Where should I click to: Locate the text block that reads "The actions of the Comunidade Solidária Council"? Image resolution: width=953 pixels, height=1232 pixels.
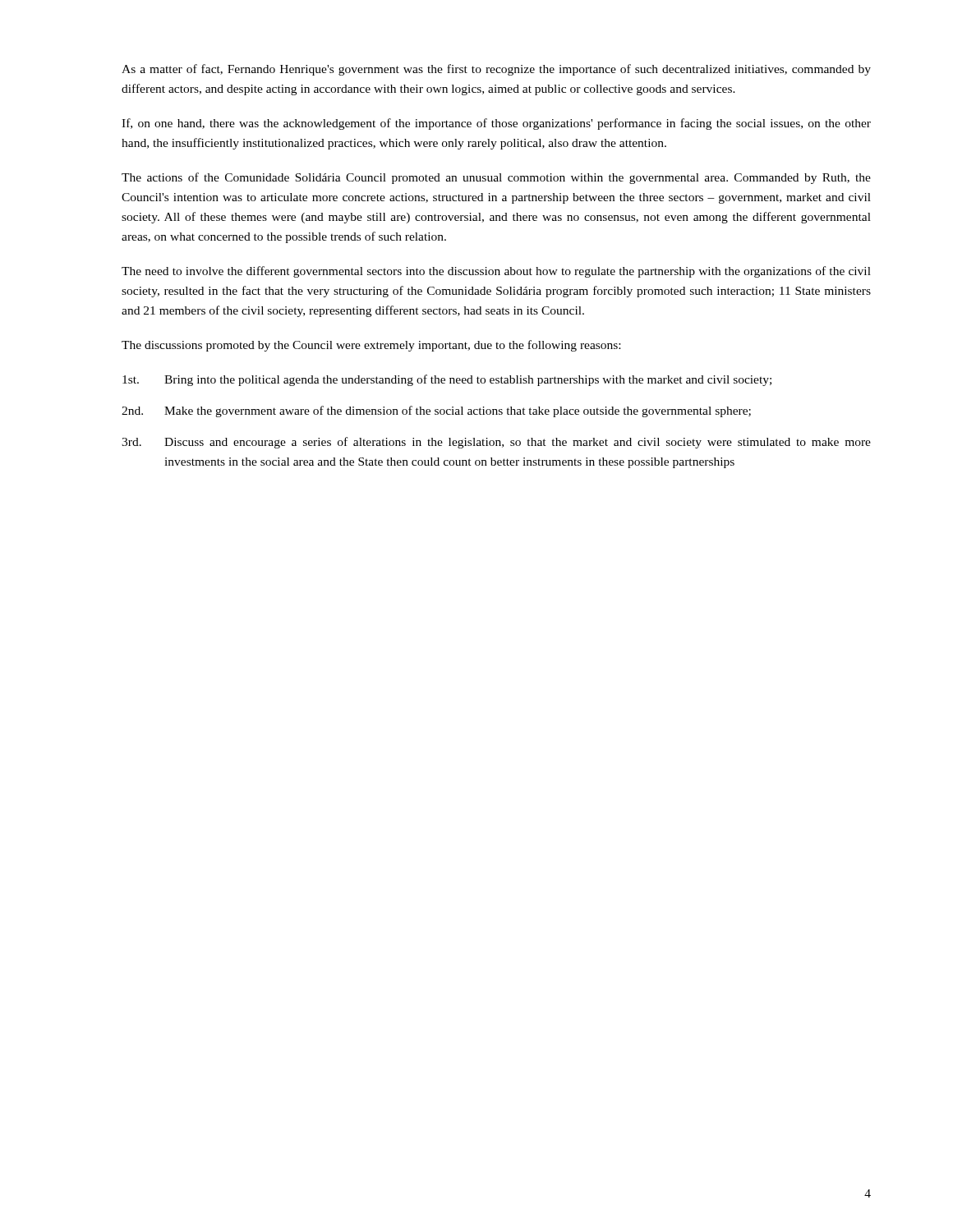click(x=496, y=207)
